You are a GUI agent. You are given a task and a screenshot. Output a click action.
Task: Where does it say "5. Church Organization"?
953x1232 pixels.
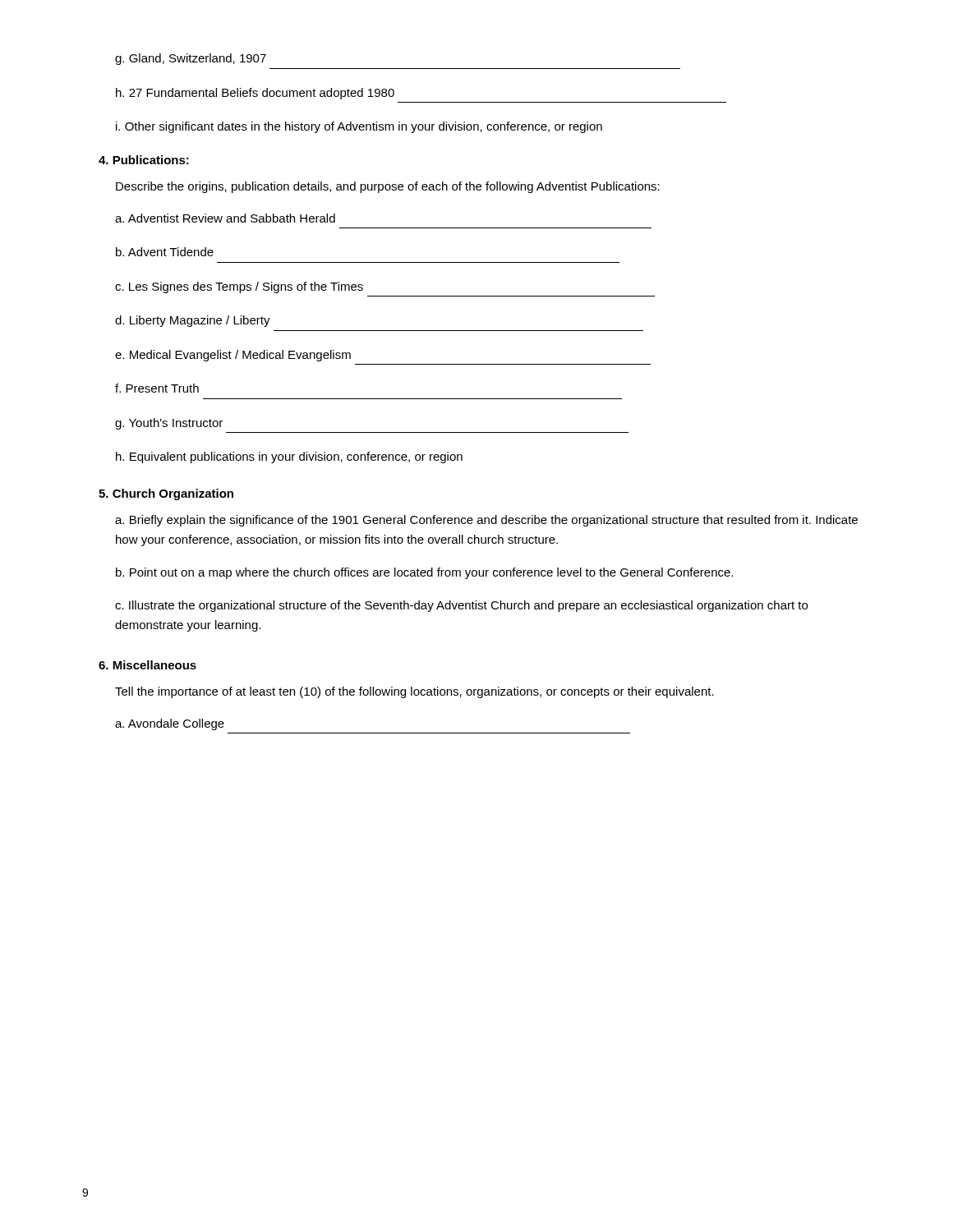(x=166, y=493)
